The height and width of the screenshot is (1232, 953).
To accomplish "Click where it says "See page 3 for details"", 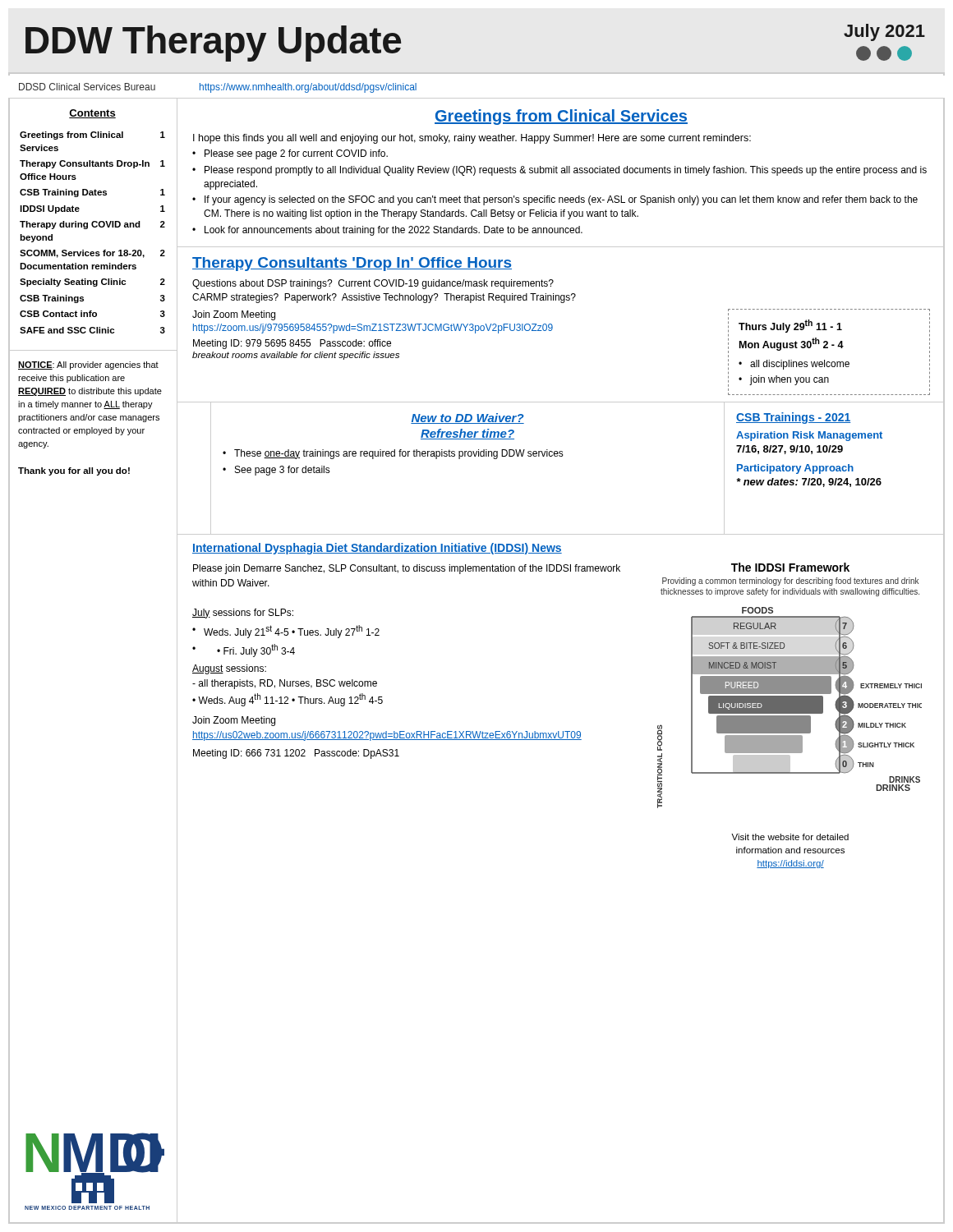I will (x=282, y=470).
